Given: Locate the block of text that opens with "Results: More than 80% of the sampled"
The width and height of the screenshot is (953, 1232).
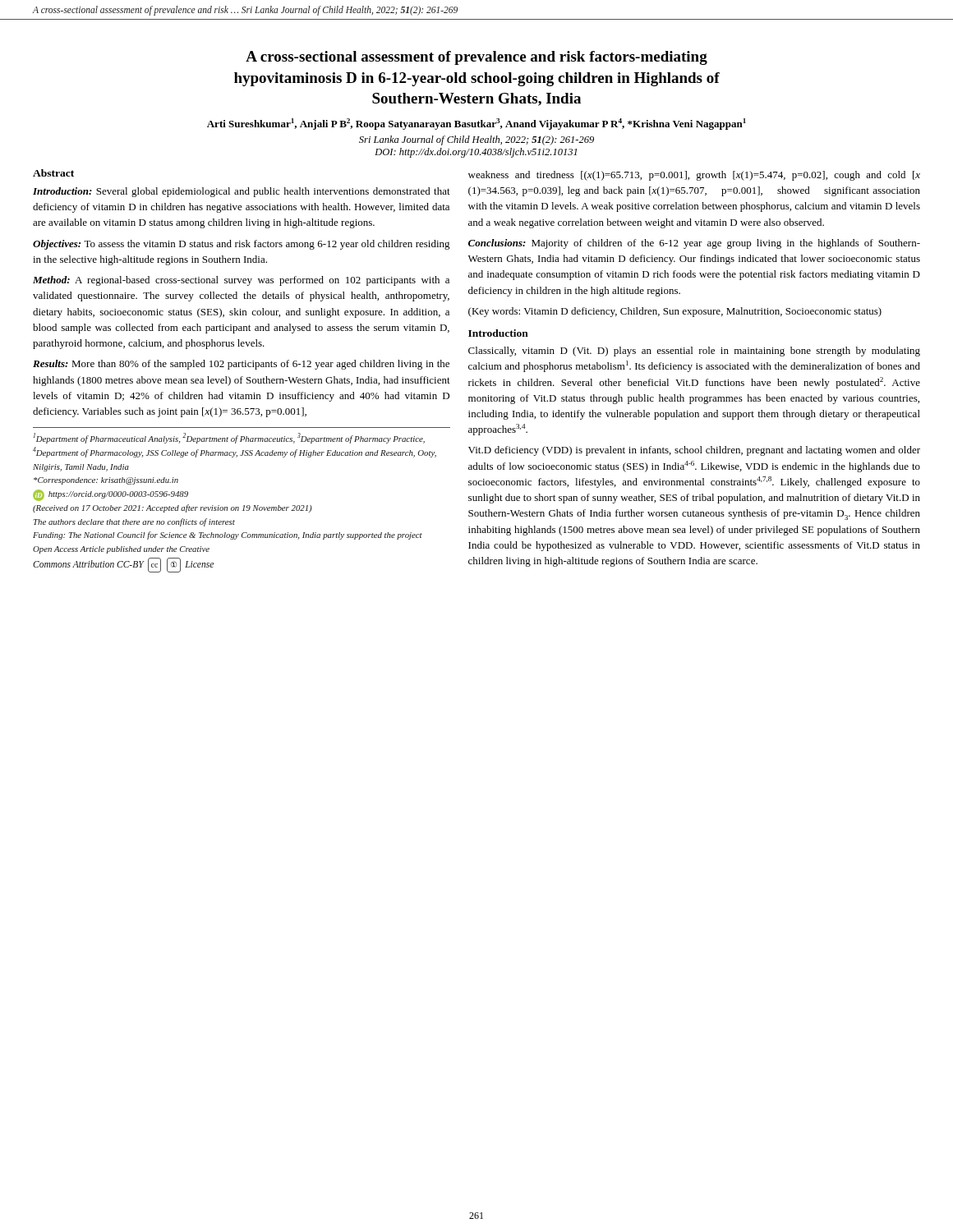Looking at the screenshot, I should (241, 387).
